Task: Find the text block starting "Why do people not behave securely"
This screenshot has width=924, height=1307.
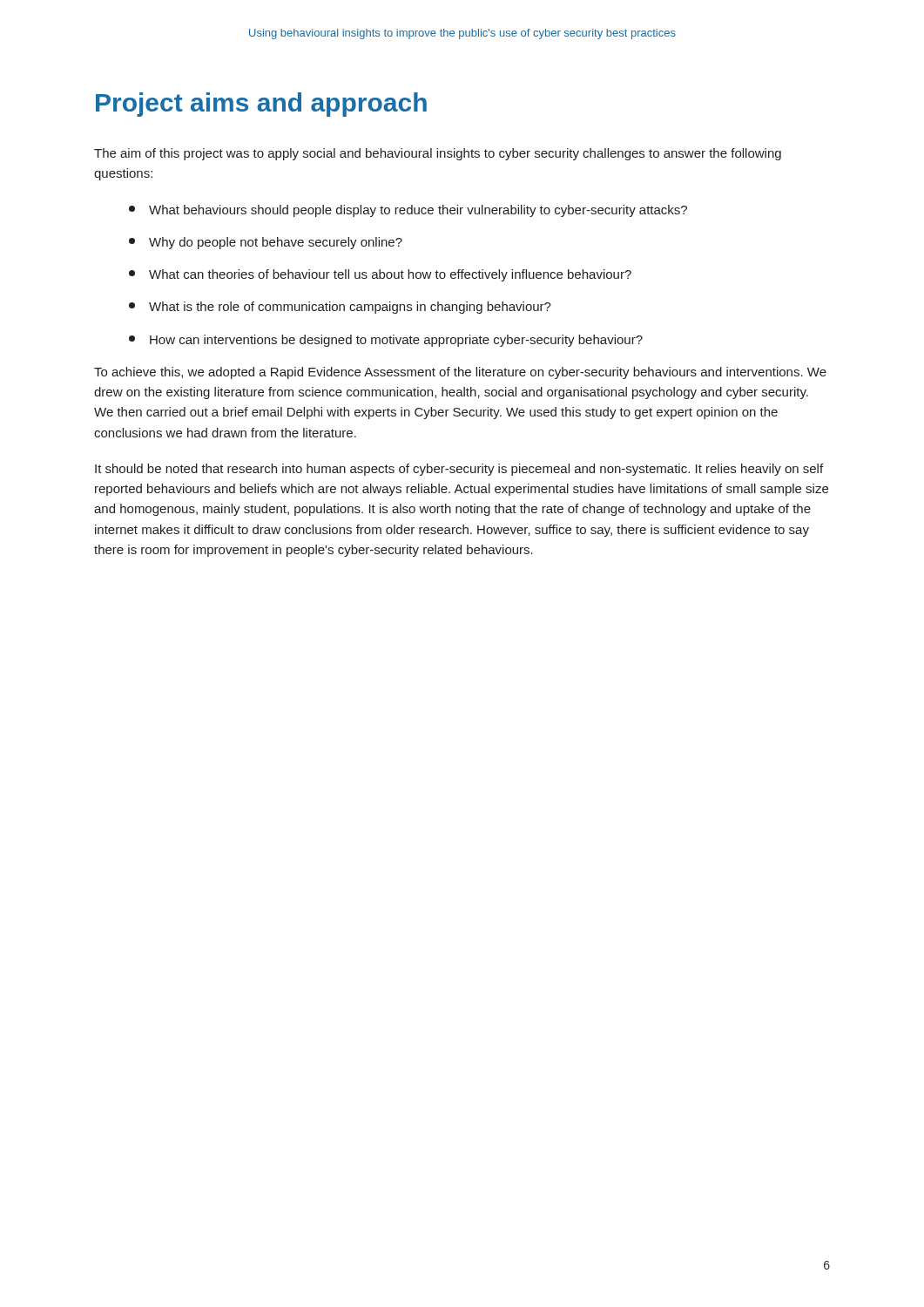Action: tap(266, 242)
